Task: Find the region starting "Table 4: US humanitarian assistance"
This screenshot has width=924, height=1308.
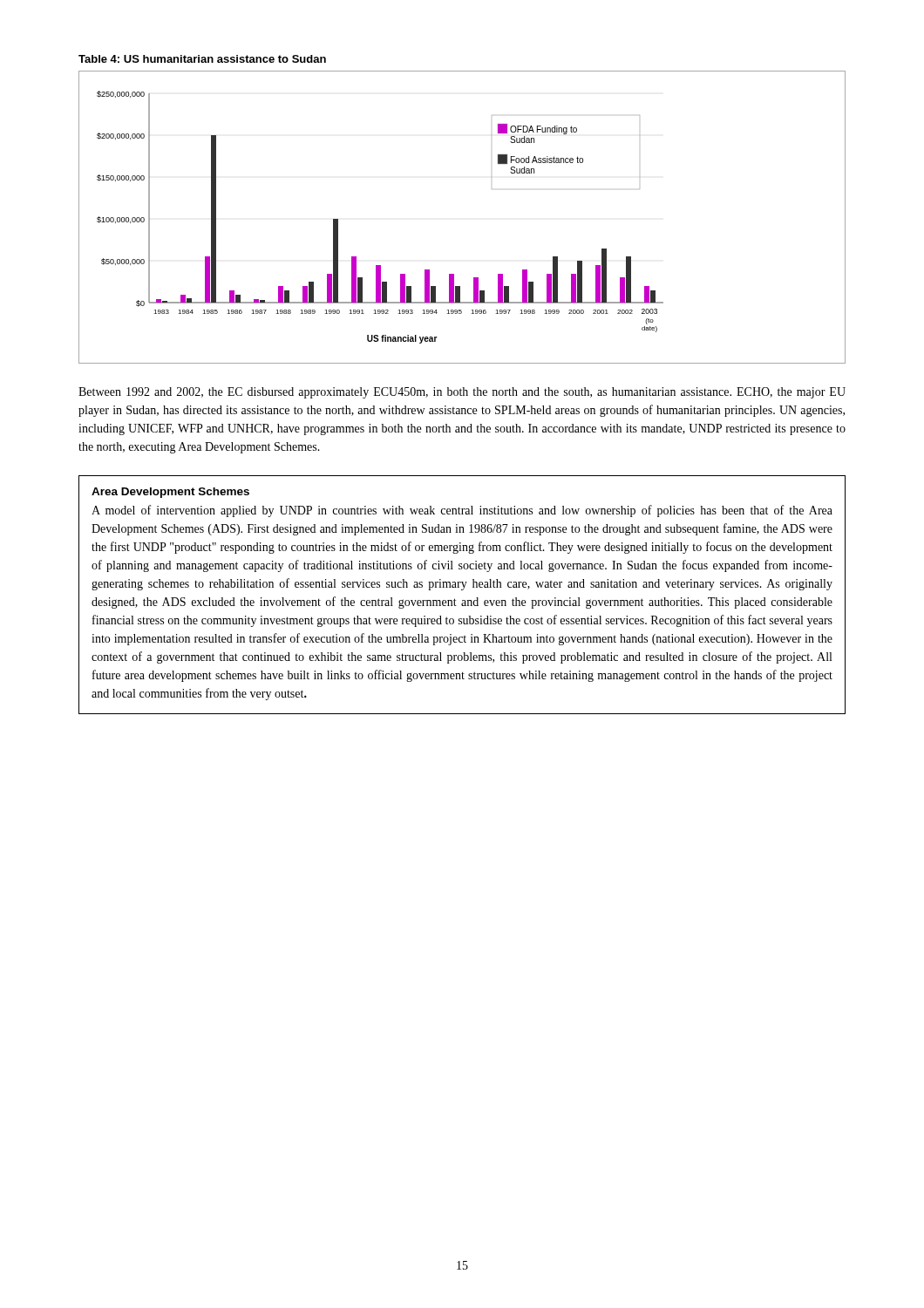Action: (202, 59)
